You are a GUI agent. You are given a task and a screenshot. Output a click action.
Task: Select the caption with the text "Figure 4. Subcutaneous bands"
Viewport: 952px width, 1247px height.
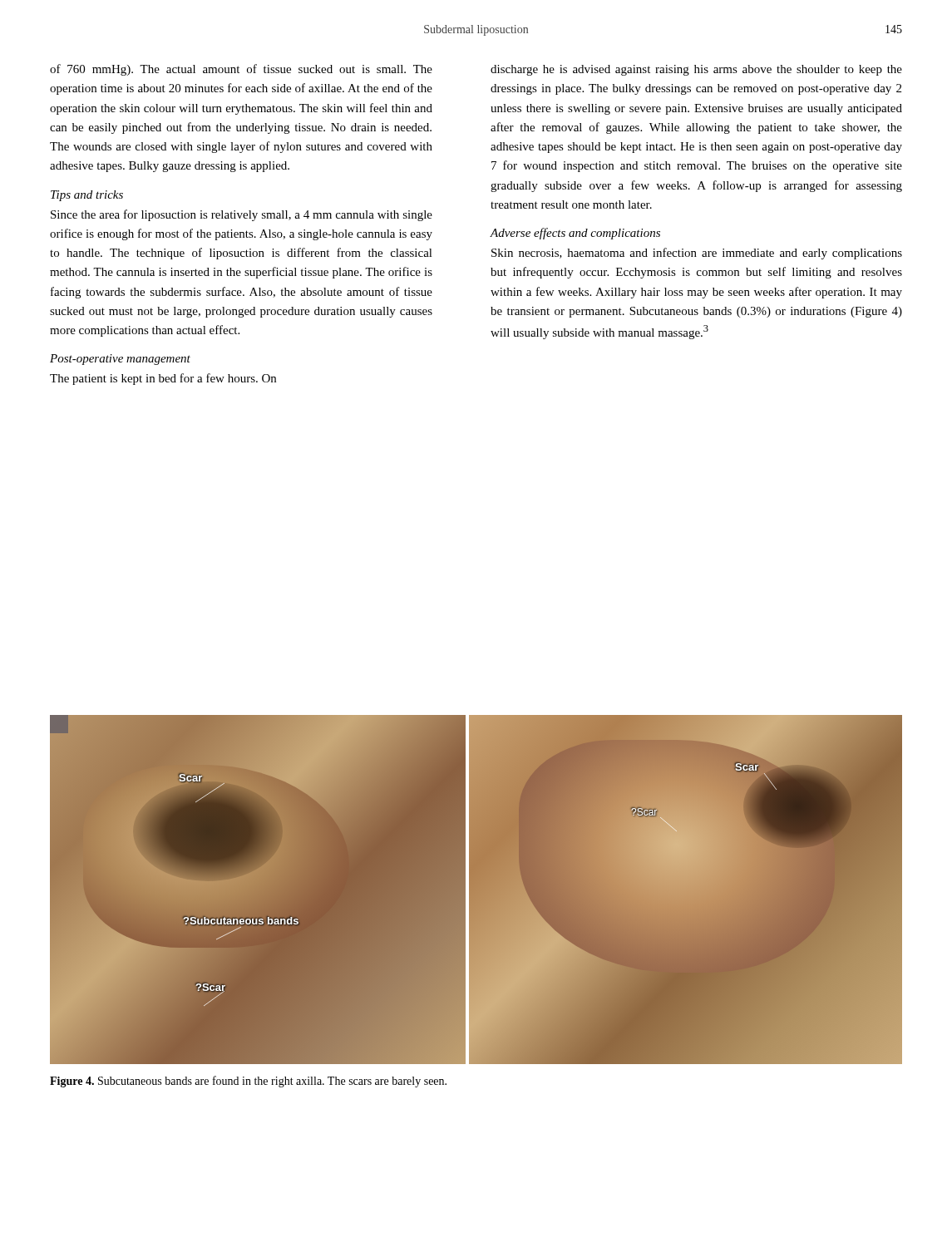(x=249, y=1081)
